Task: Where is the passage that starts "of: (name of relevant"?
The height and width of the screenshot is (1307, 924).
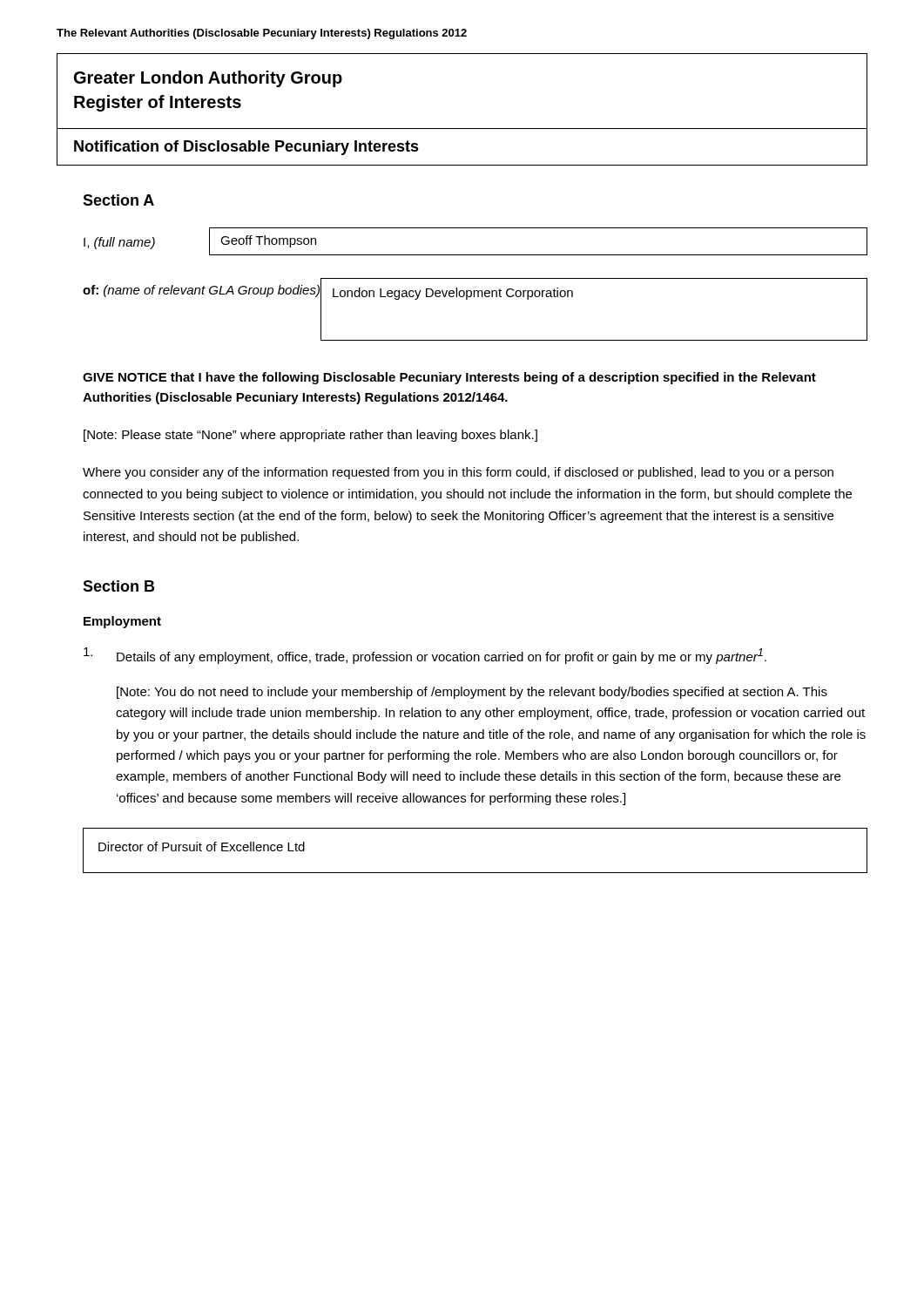Action: 475,309
